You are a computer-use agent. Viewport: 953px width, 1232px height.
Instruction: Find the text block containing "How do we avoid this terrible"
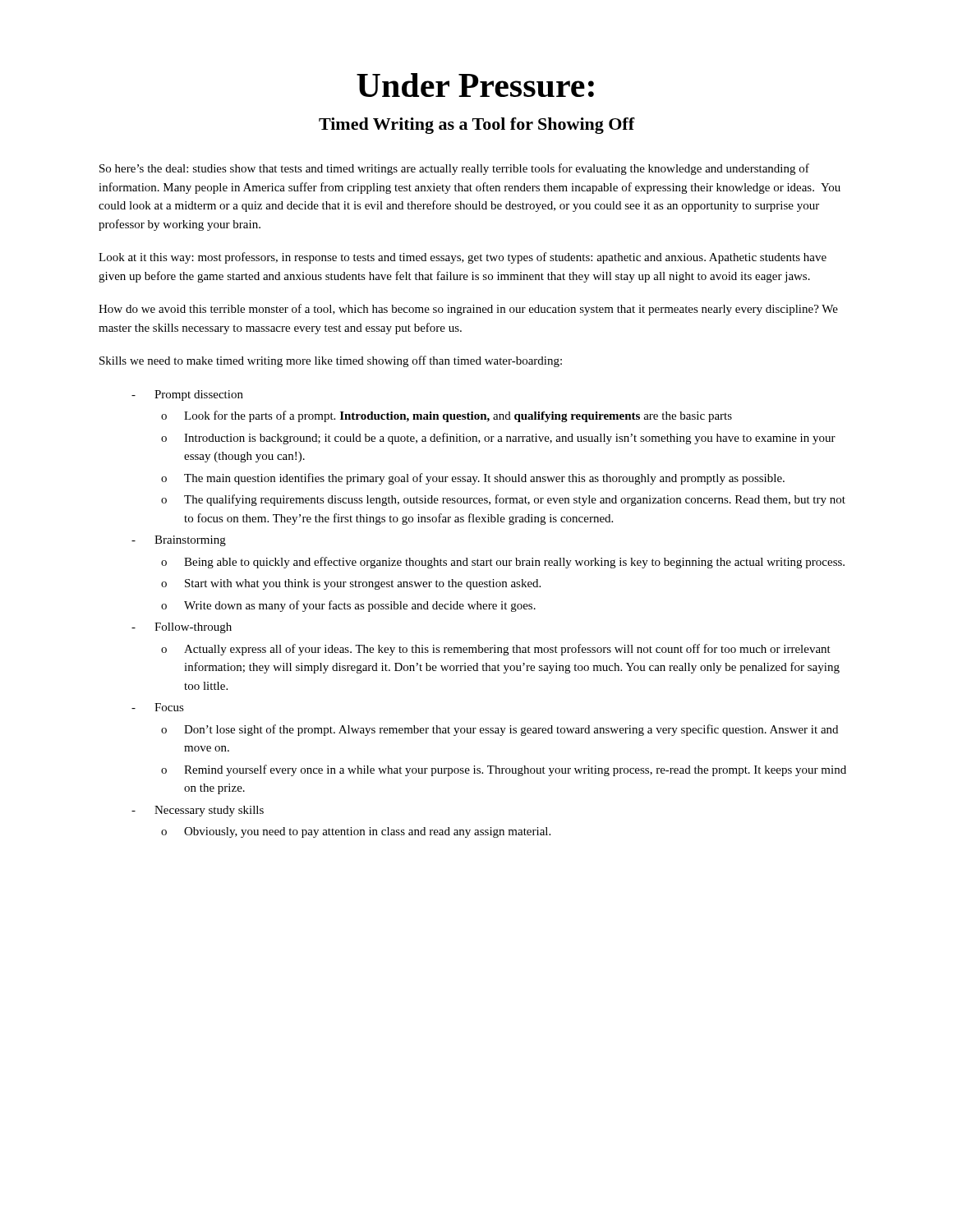click(468, 318)
